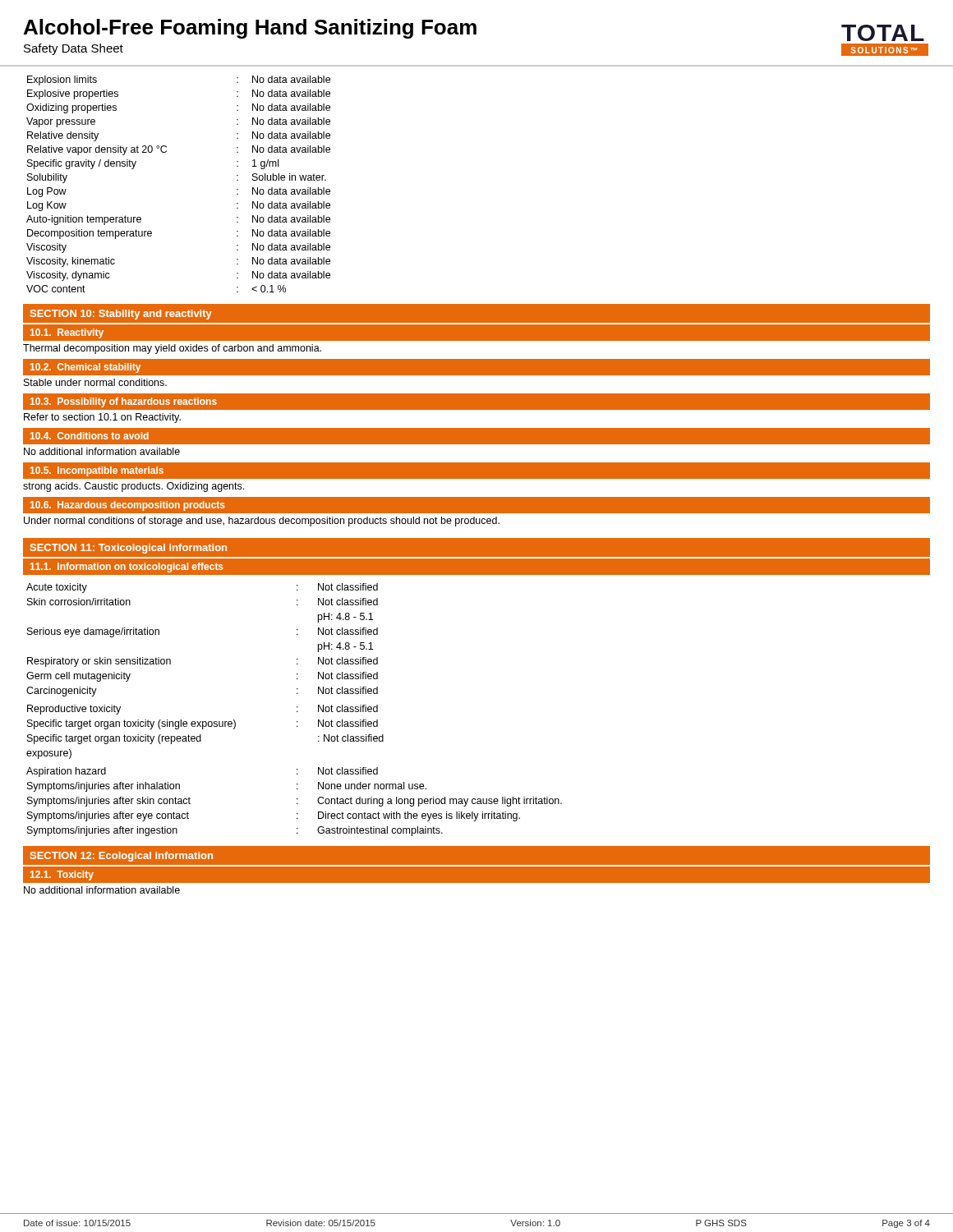Find the text starting "12.1. Toxicity"
Viewport: 953px width, 1232px height.
[62, 875]
